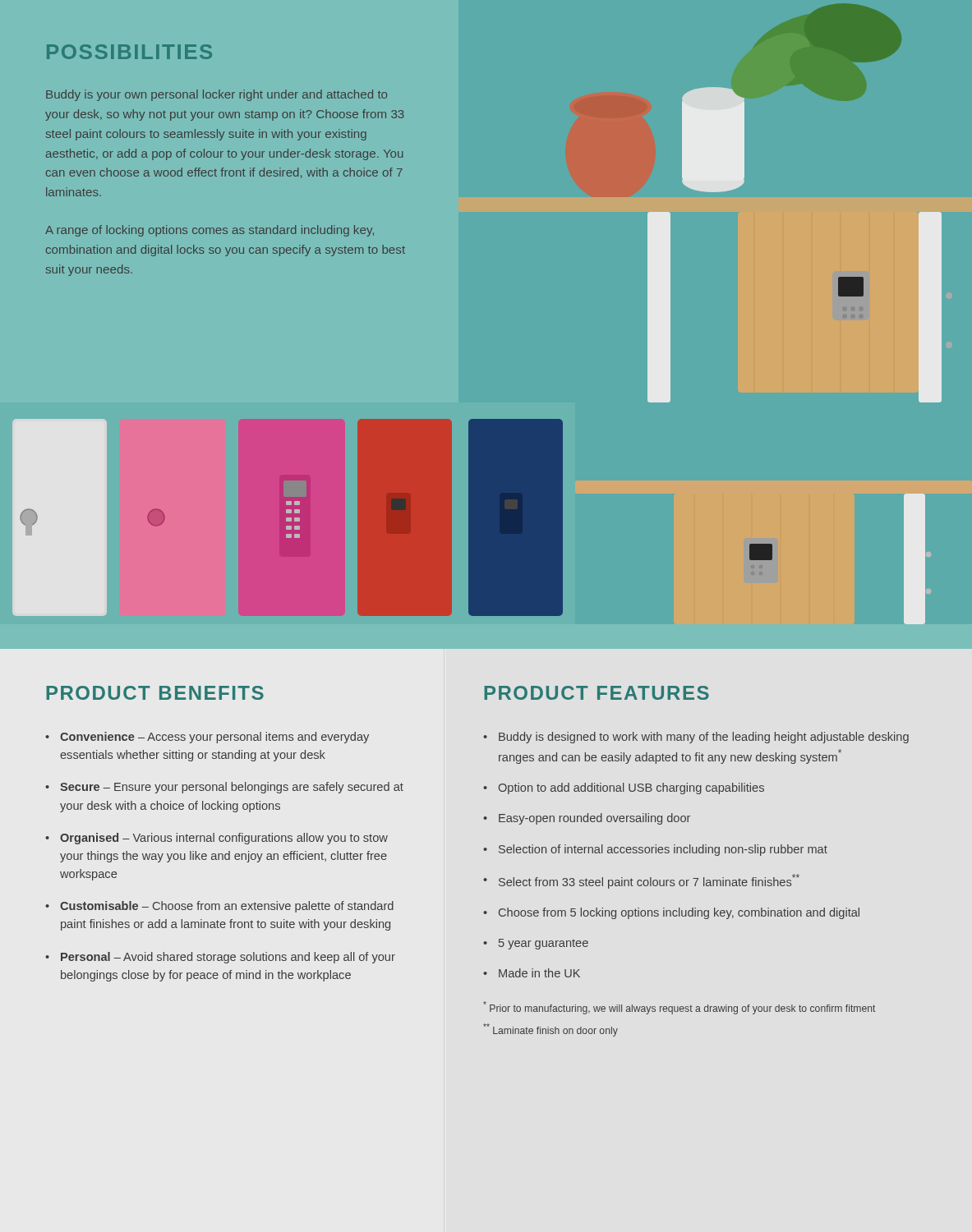Click the passage that begins "• Easy-open rounded oversailing"

pyautogui.click(x=587, y=818)
